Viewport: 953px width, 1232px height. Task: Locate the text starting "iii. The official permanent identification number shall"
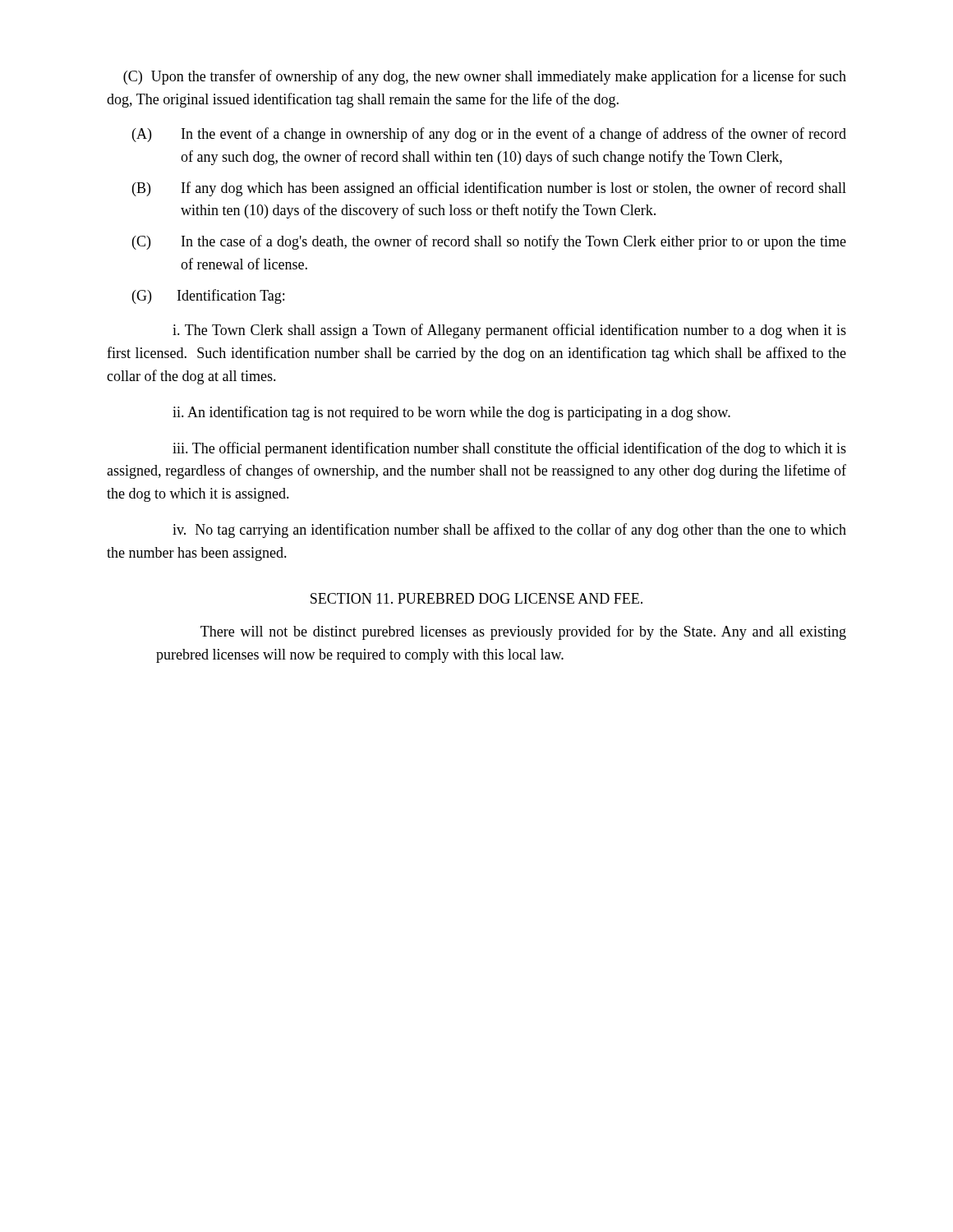(x=476, y=471)
